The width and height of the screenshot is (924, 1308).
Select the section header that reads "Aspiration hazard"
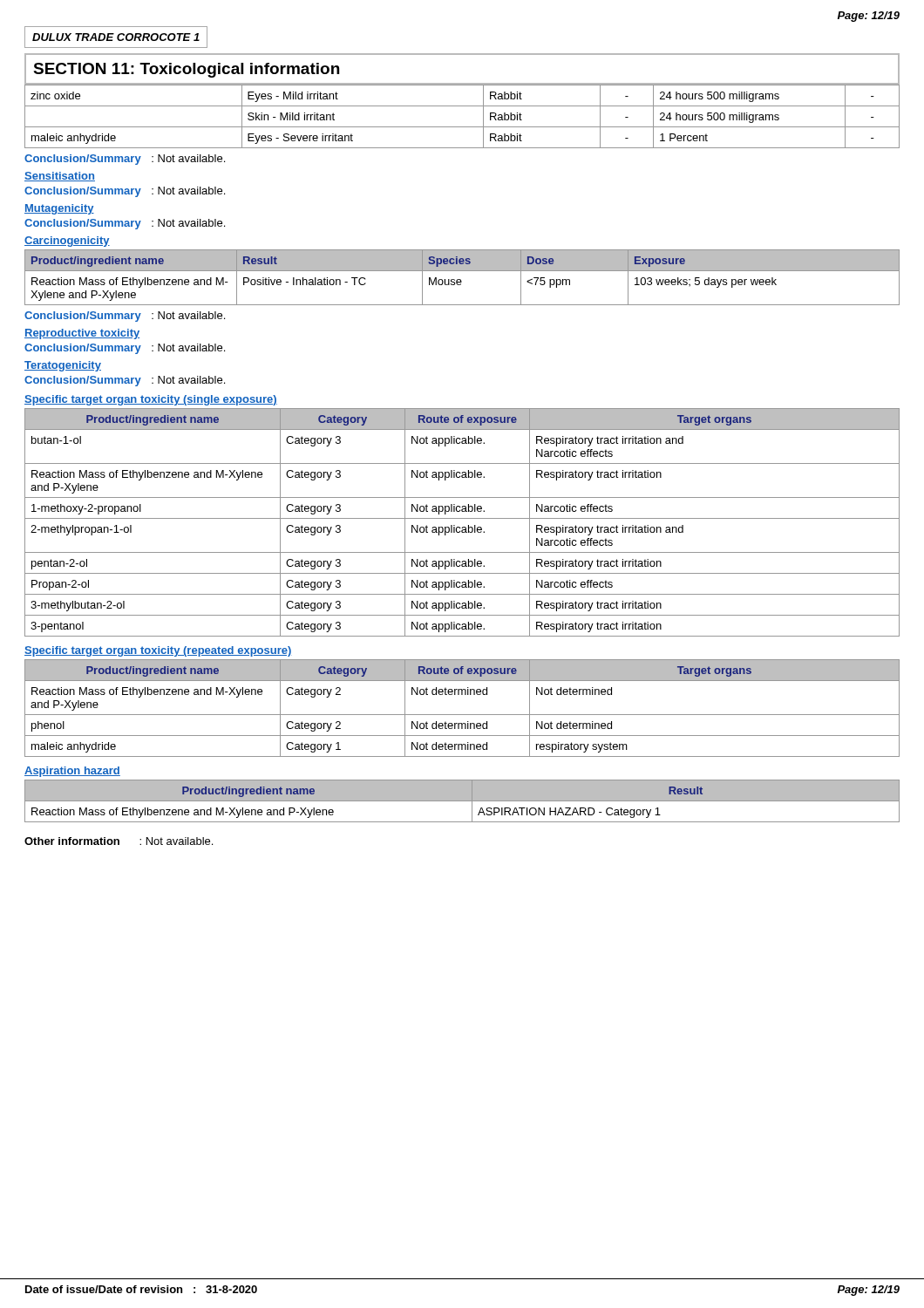point(72,770)
